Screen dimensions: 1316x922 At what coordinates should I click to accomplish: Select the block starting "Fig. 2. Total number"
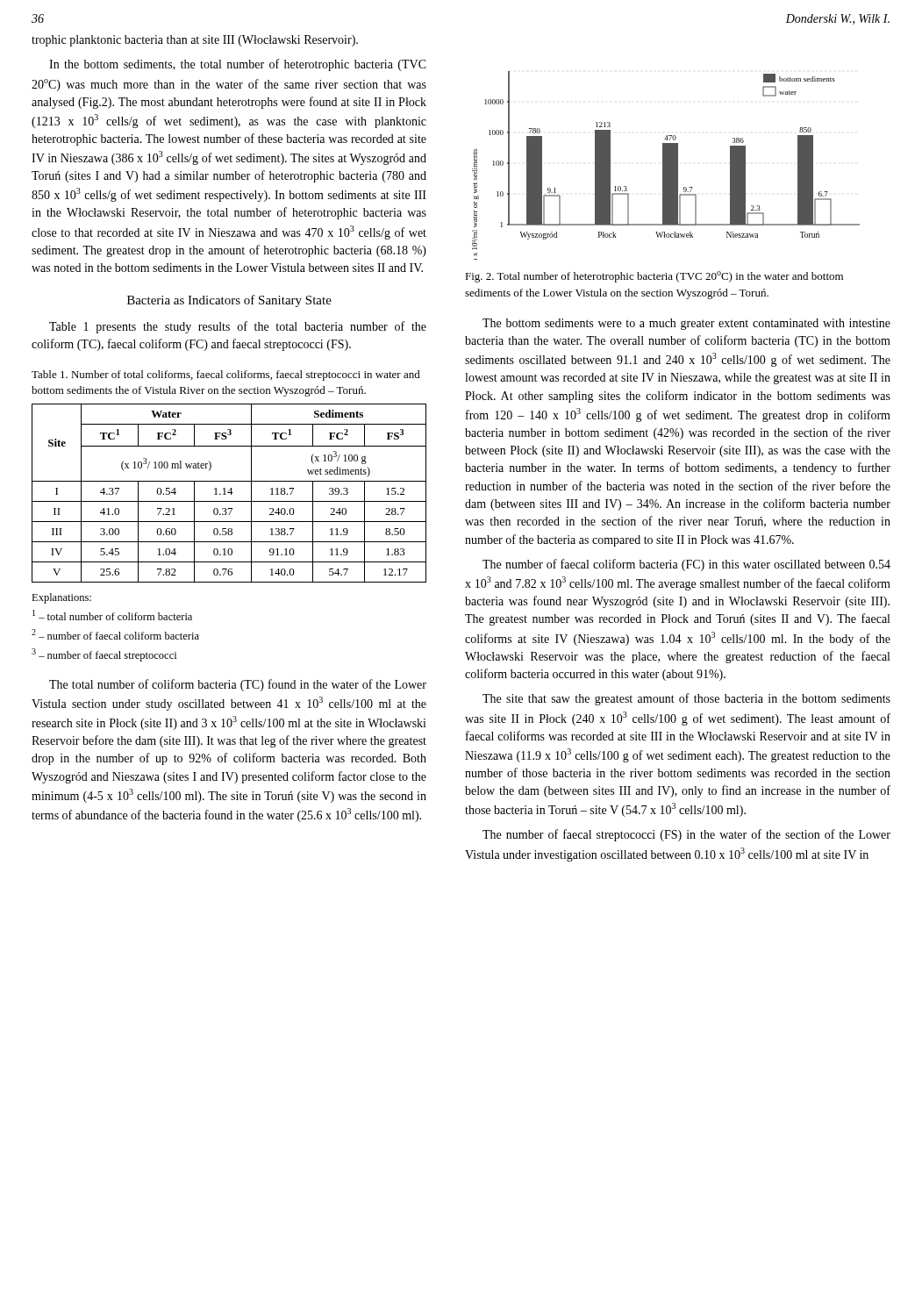(x=654, y=283)
